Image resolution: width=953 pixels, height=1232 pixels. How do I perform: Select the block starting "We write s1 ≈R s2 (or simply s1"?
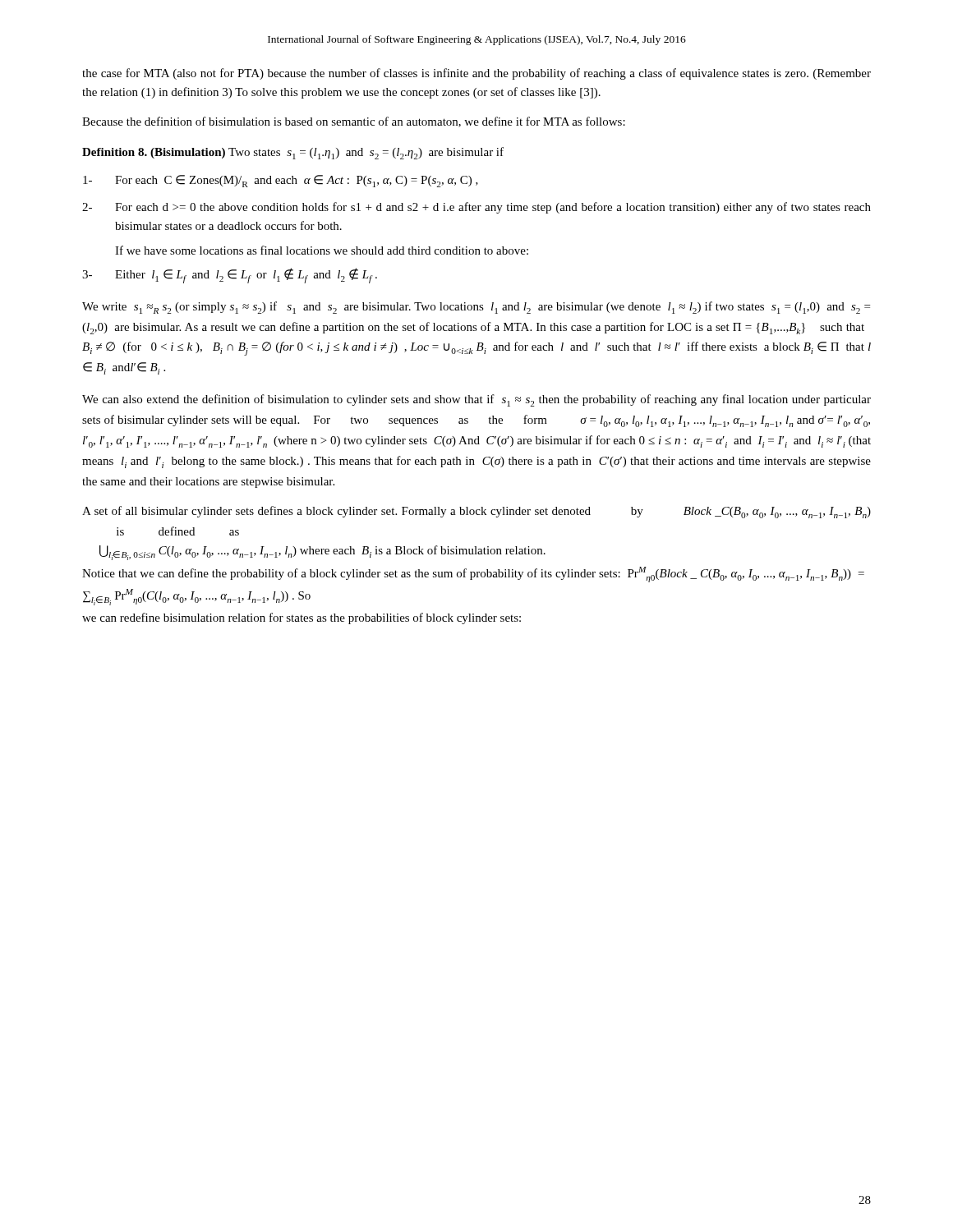click(x=476, y=338)
